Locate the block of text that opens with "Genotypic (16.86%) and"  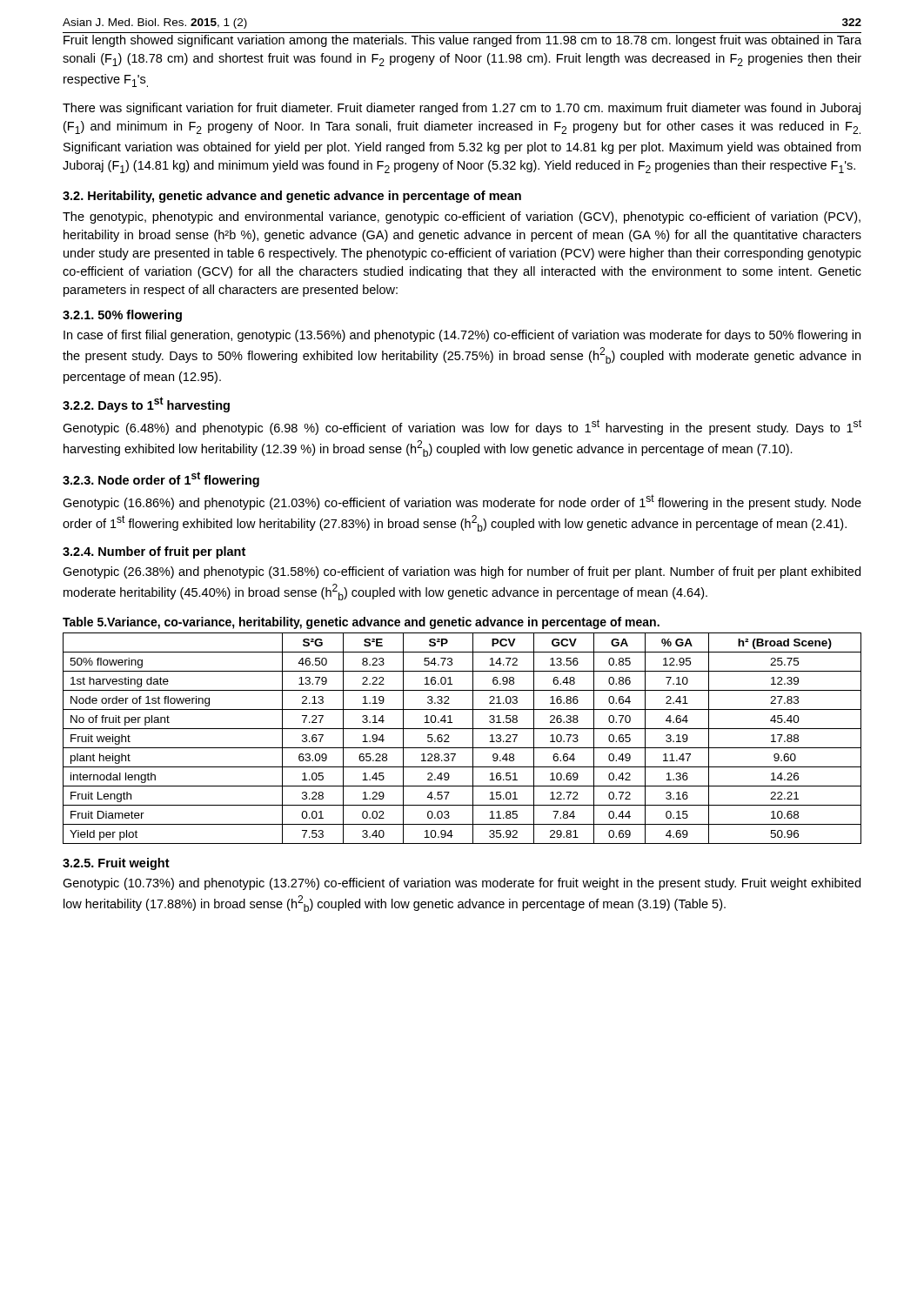(x=462, y=513)
